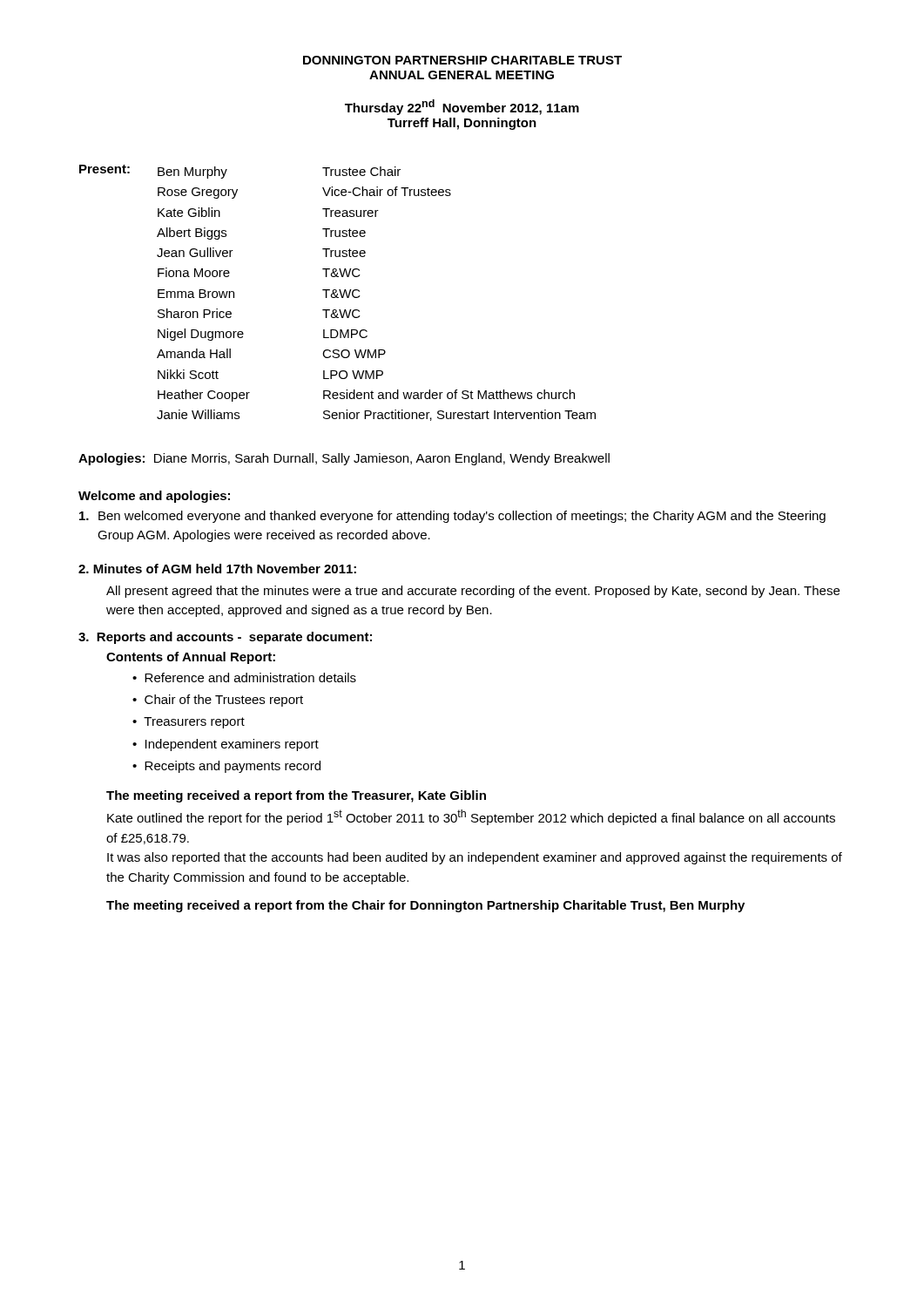Click on the list item with the text "• Chair of the Trustees report"

coord(218,699)
